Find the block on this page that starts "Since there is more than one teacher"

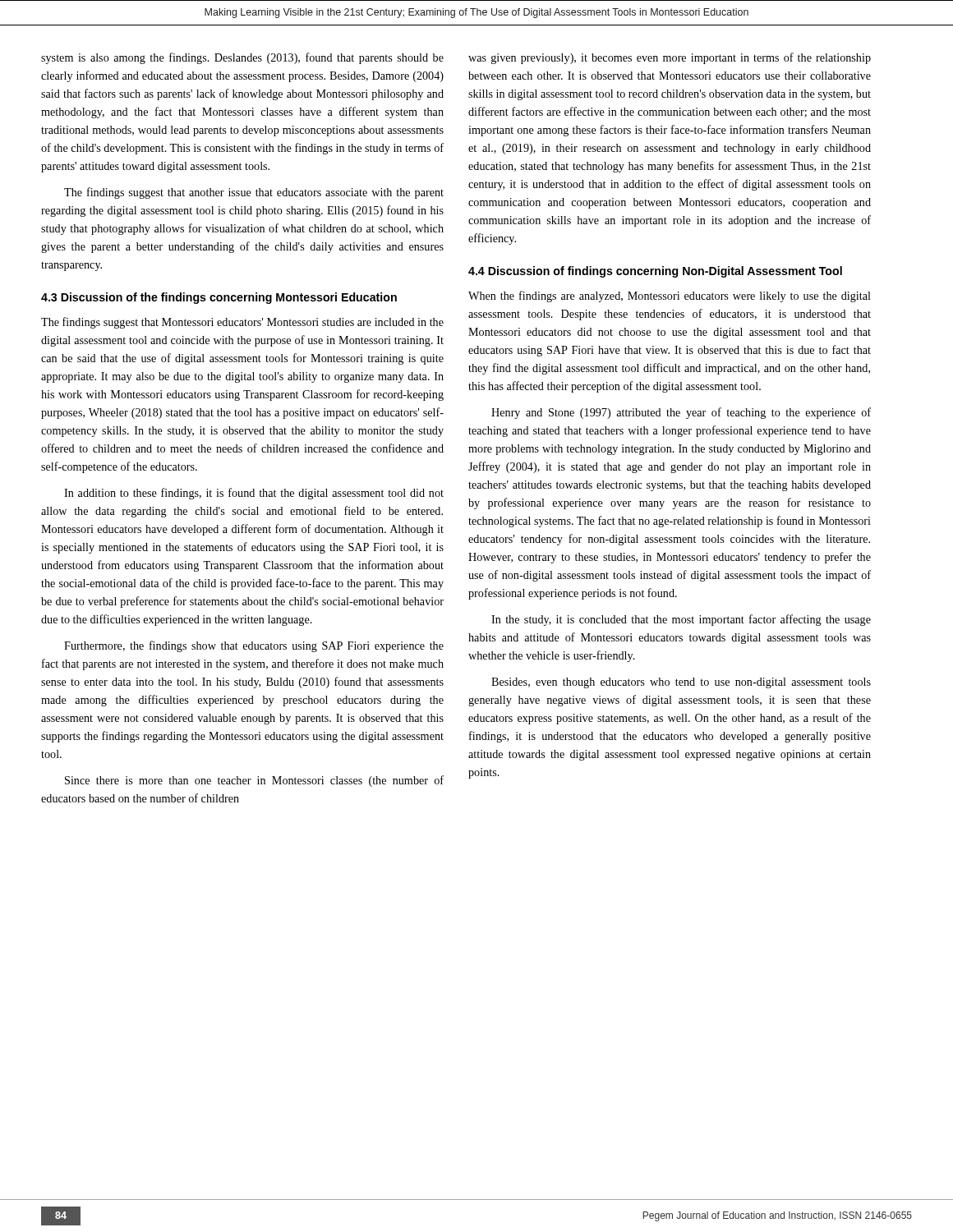click(x=242, y=790)
